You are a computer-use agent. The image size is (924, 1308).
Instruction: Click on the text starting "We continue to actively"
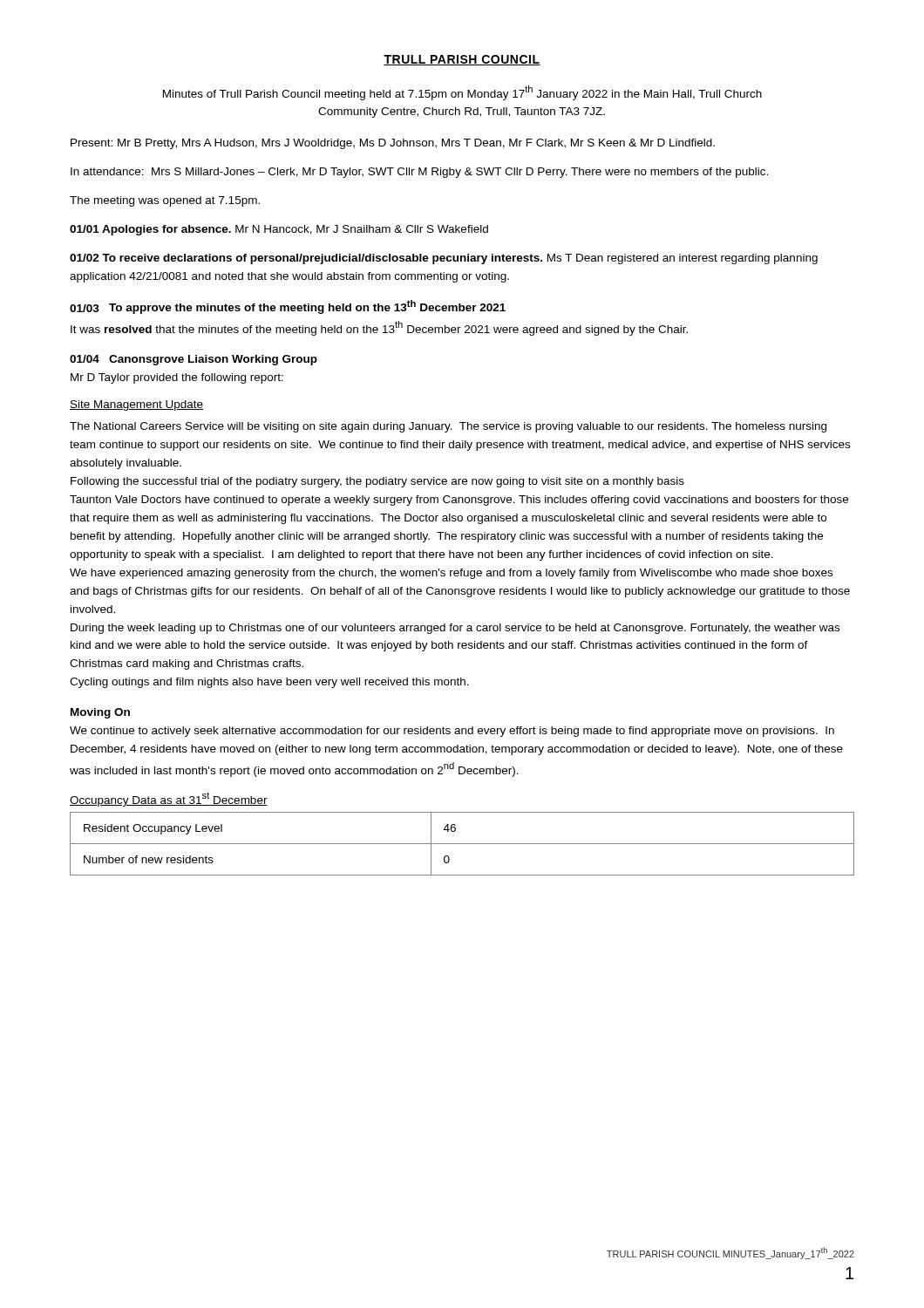point(456,750)
